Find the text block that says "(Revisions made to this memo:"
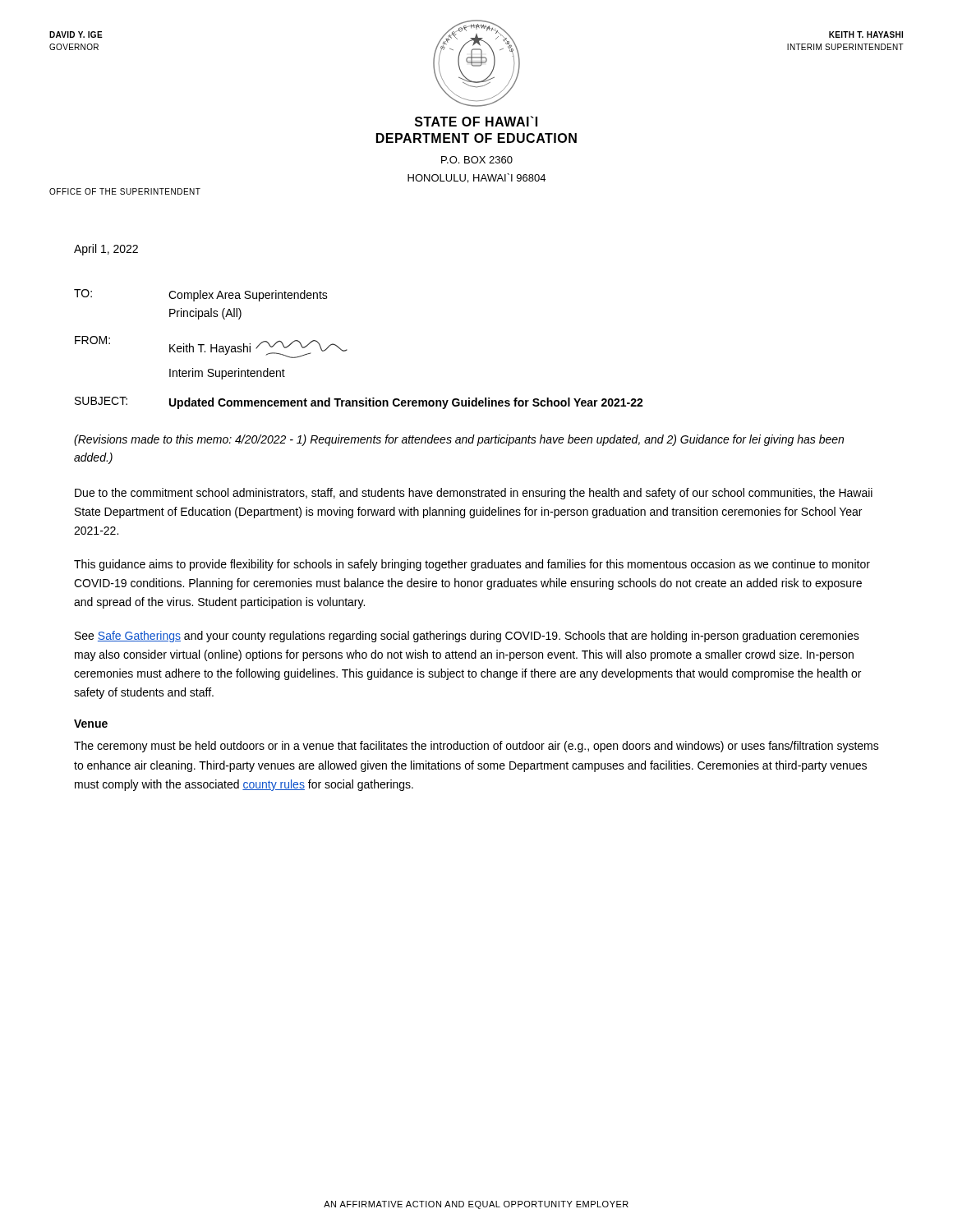Viewport: 953px width, 1232px height. (459, 448)
